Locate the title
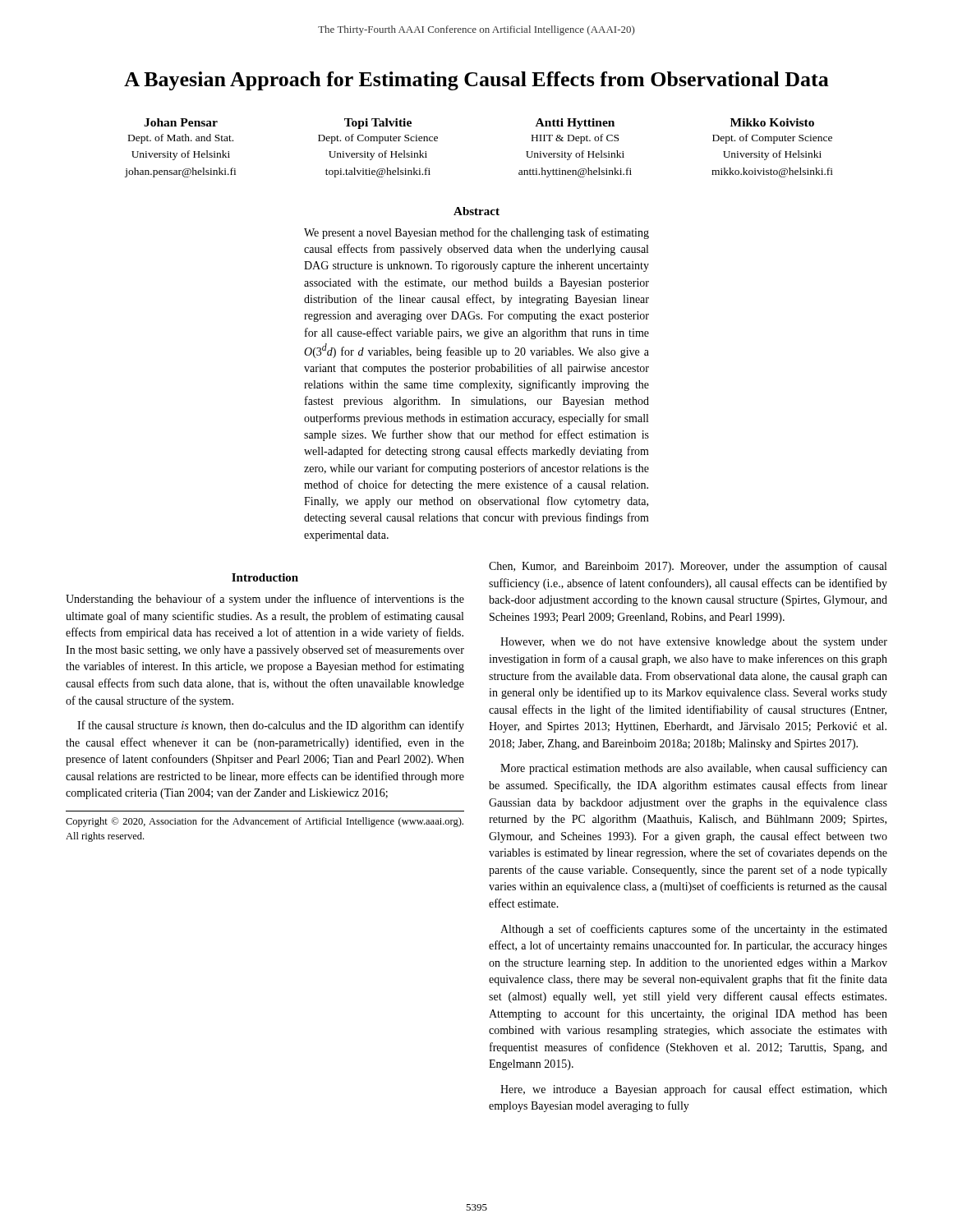Image resolution: width=953 pixels, height=1232 pixels. 476,80
